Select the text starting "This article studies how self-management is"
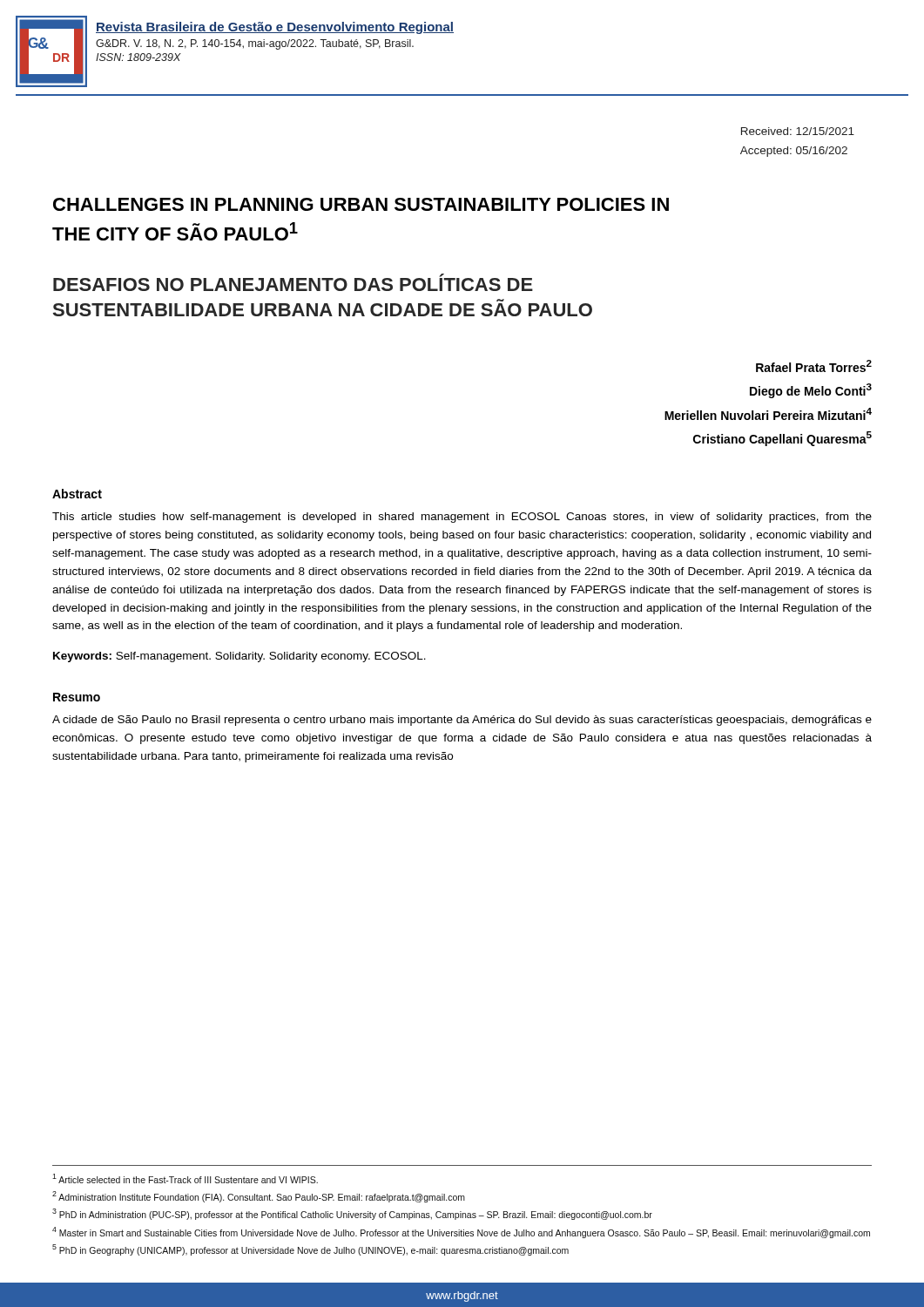This screenshot has width=924, height=1307. click(x=462, y=571)
